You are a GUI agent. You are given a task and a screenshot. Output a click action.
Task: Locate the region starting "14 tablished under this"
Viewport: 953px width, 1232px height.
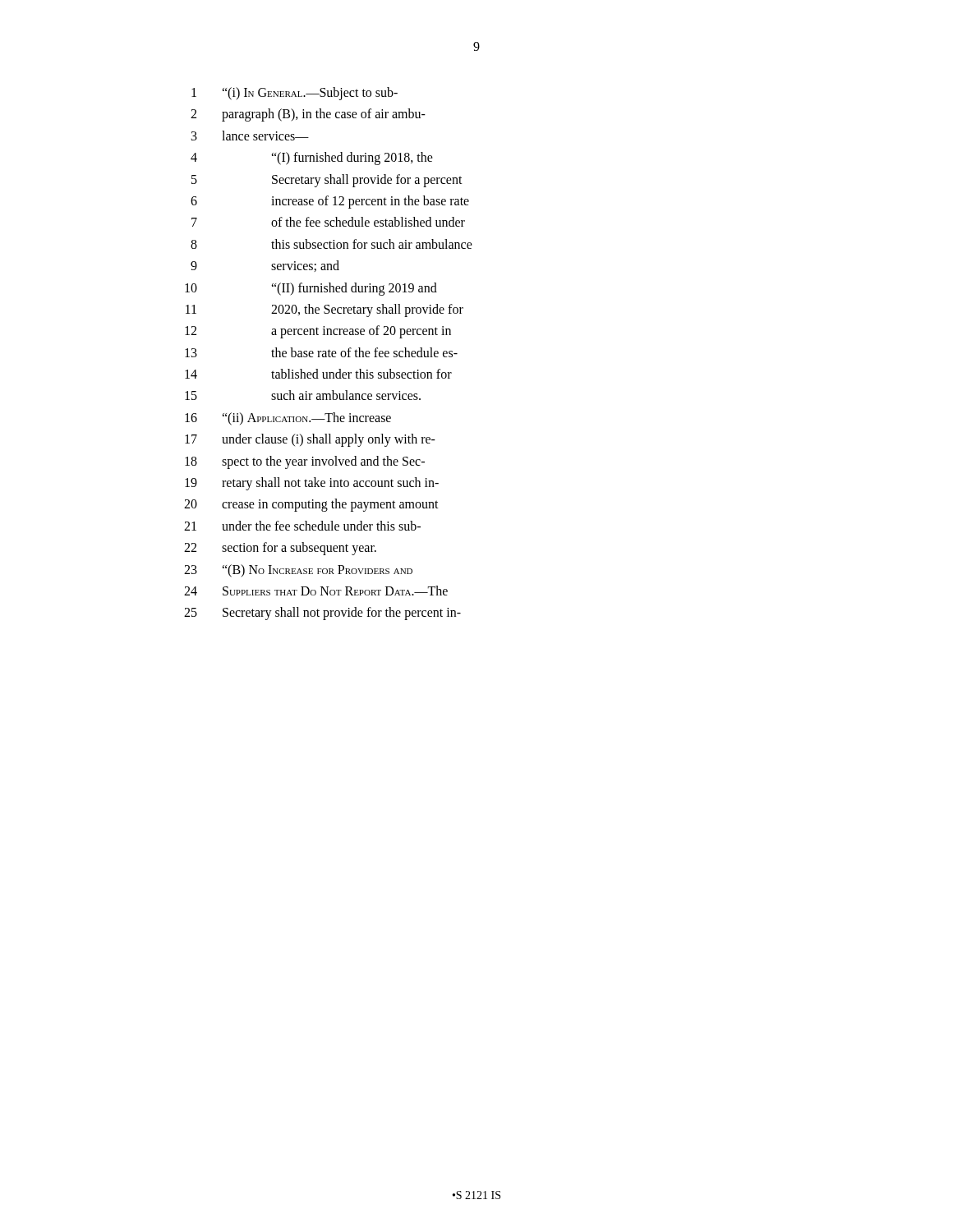click(318, 374)
